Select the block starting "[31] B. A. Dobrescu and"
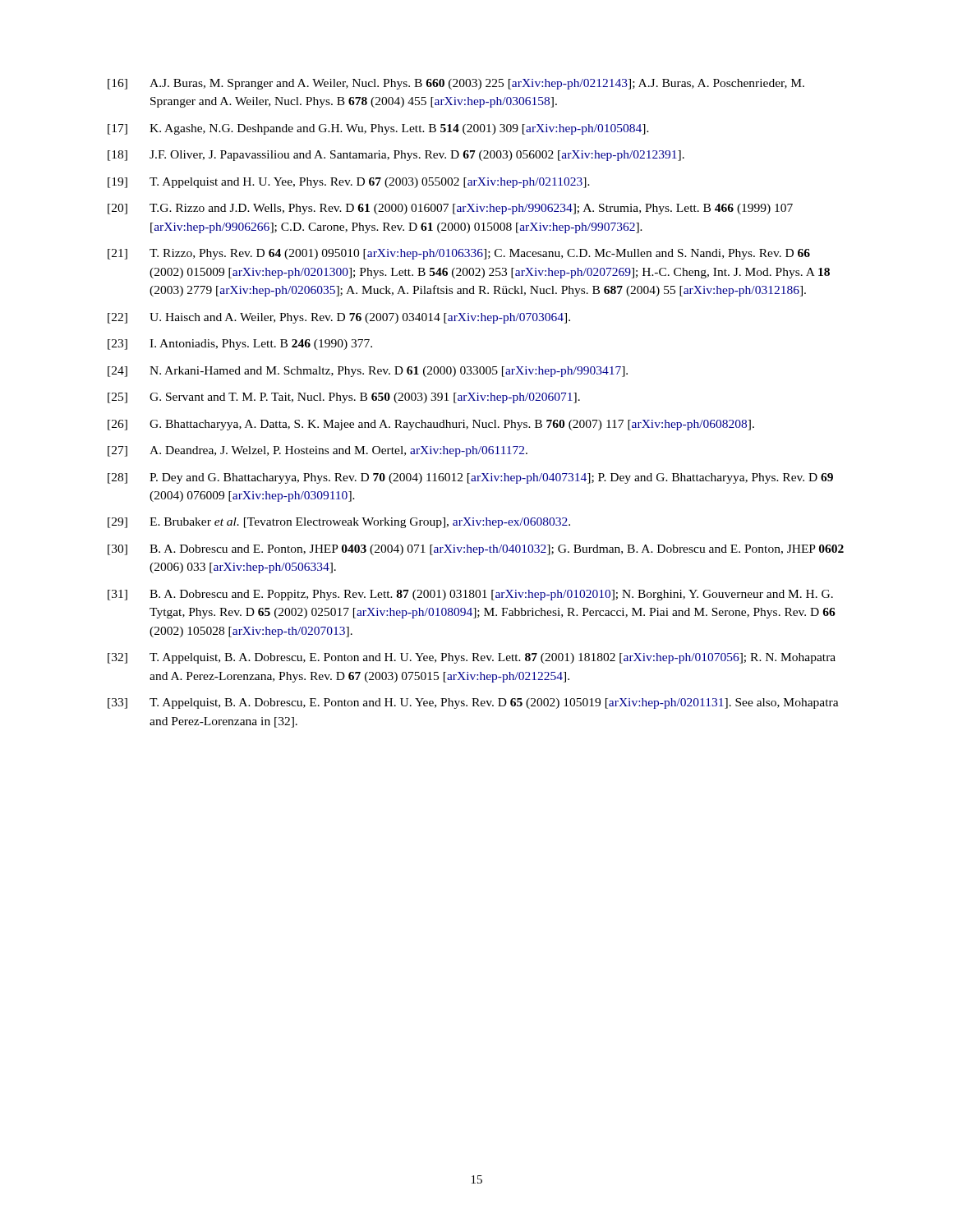 (476, 612)
